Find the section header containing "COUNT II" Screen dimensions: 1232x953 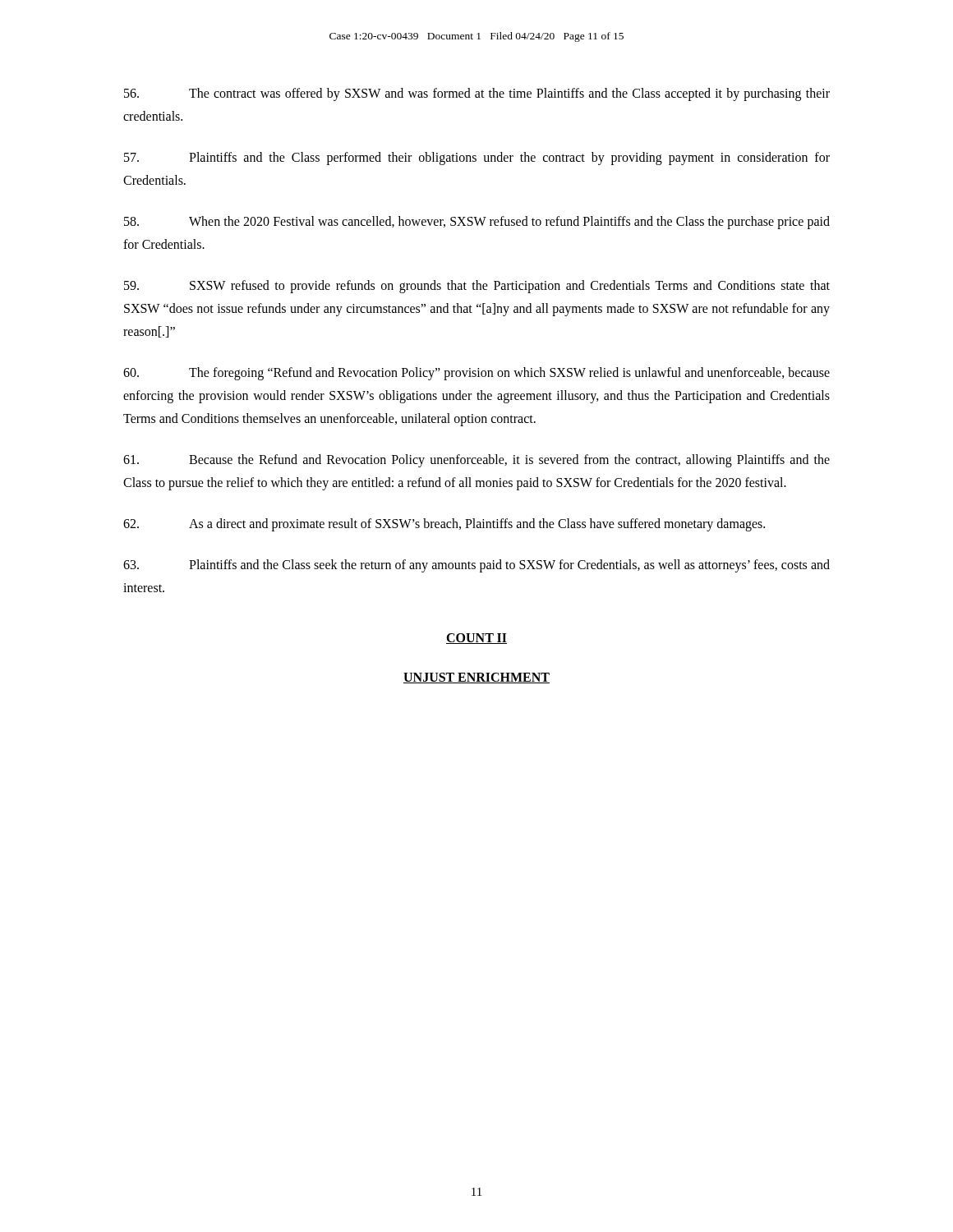click(476, 638)
